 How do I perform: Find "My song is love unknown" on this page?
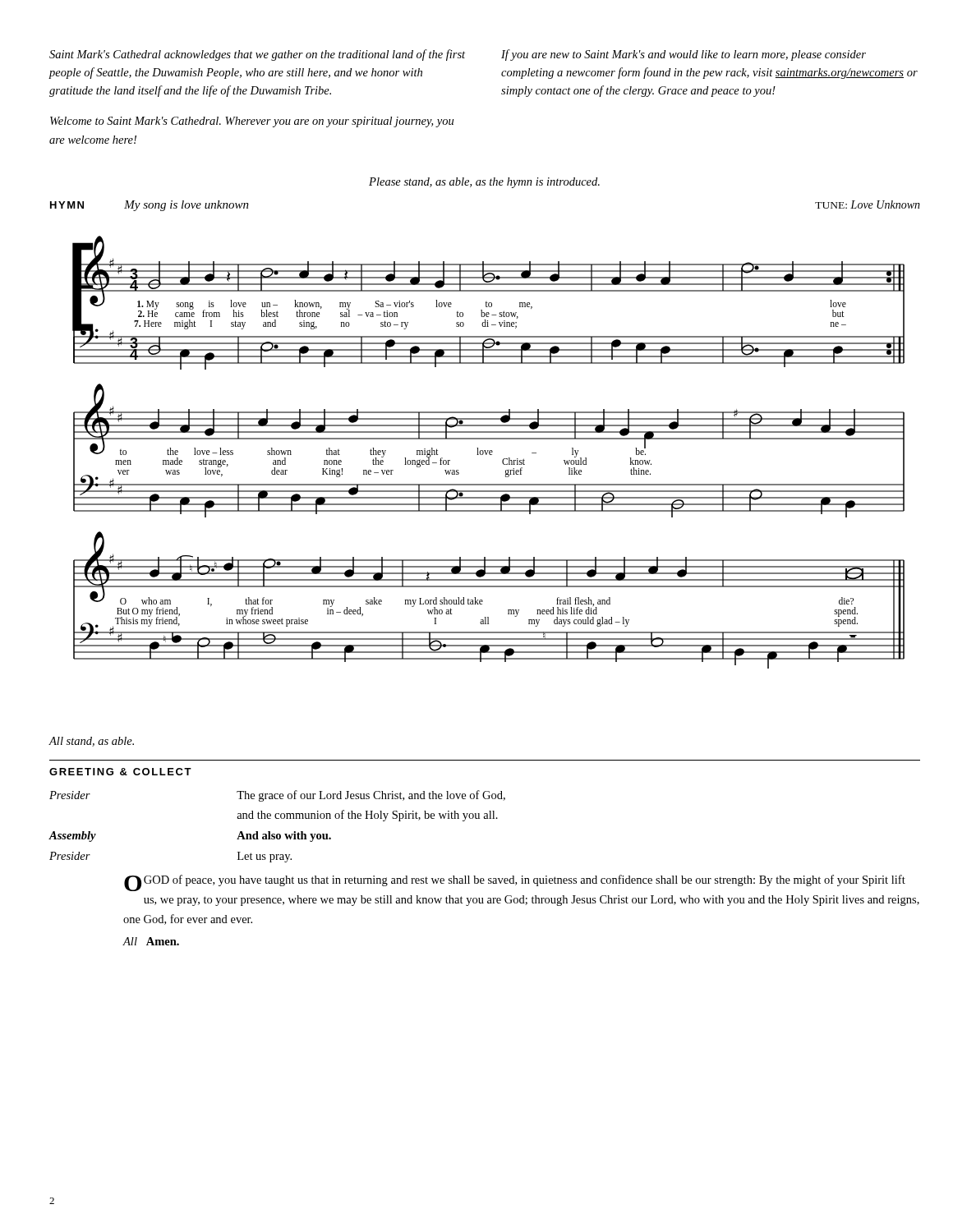(x=182, y=205)
